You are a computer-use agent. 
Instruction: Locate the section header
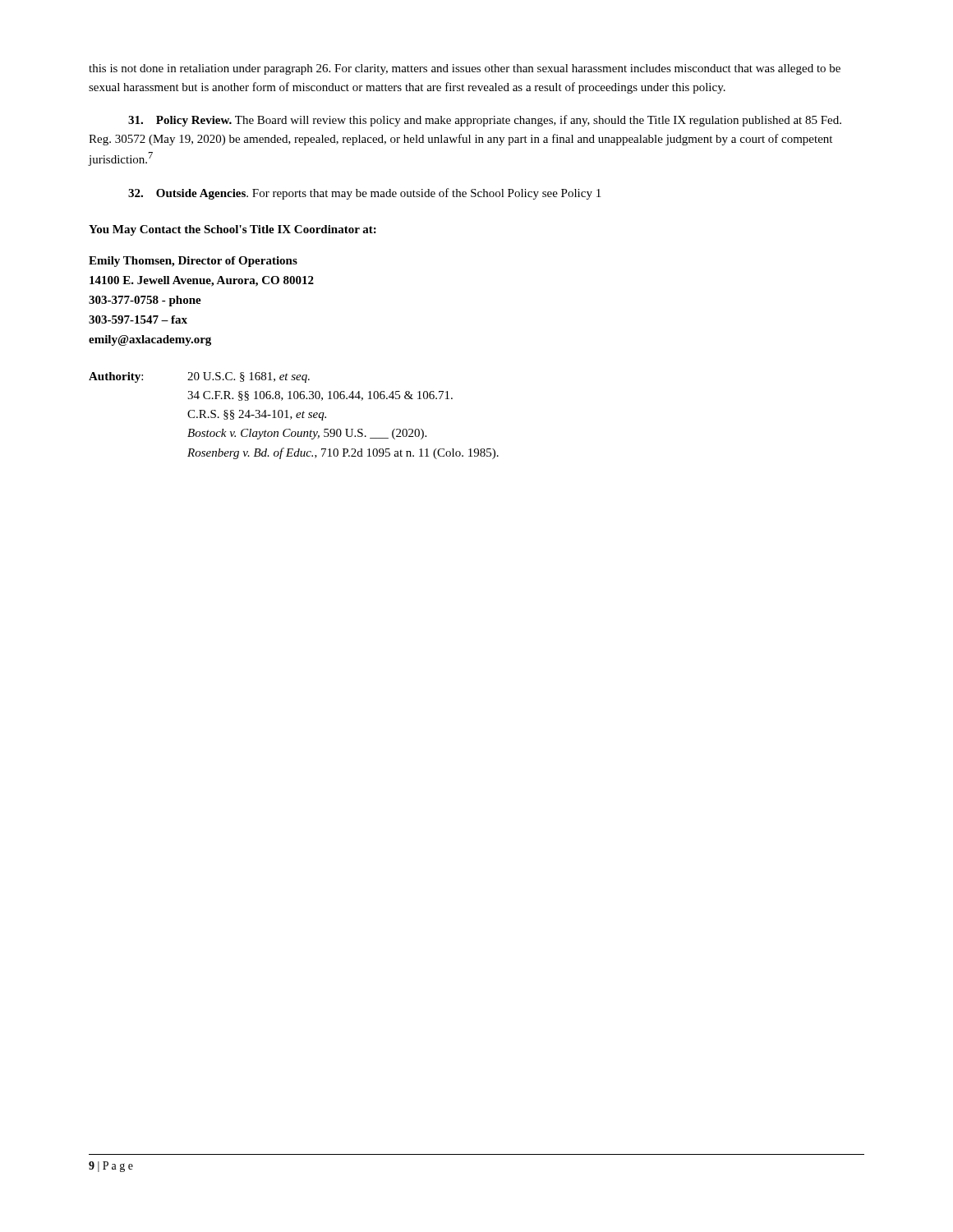(x=233, y=229)
